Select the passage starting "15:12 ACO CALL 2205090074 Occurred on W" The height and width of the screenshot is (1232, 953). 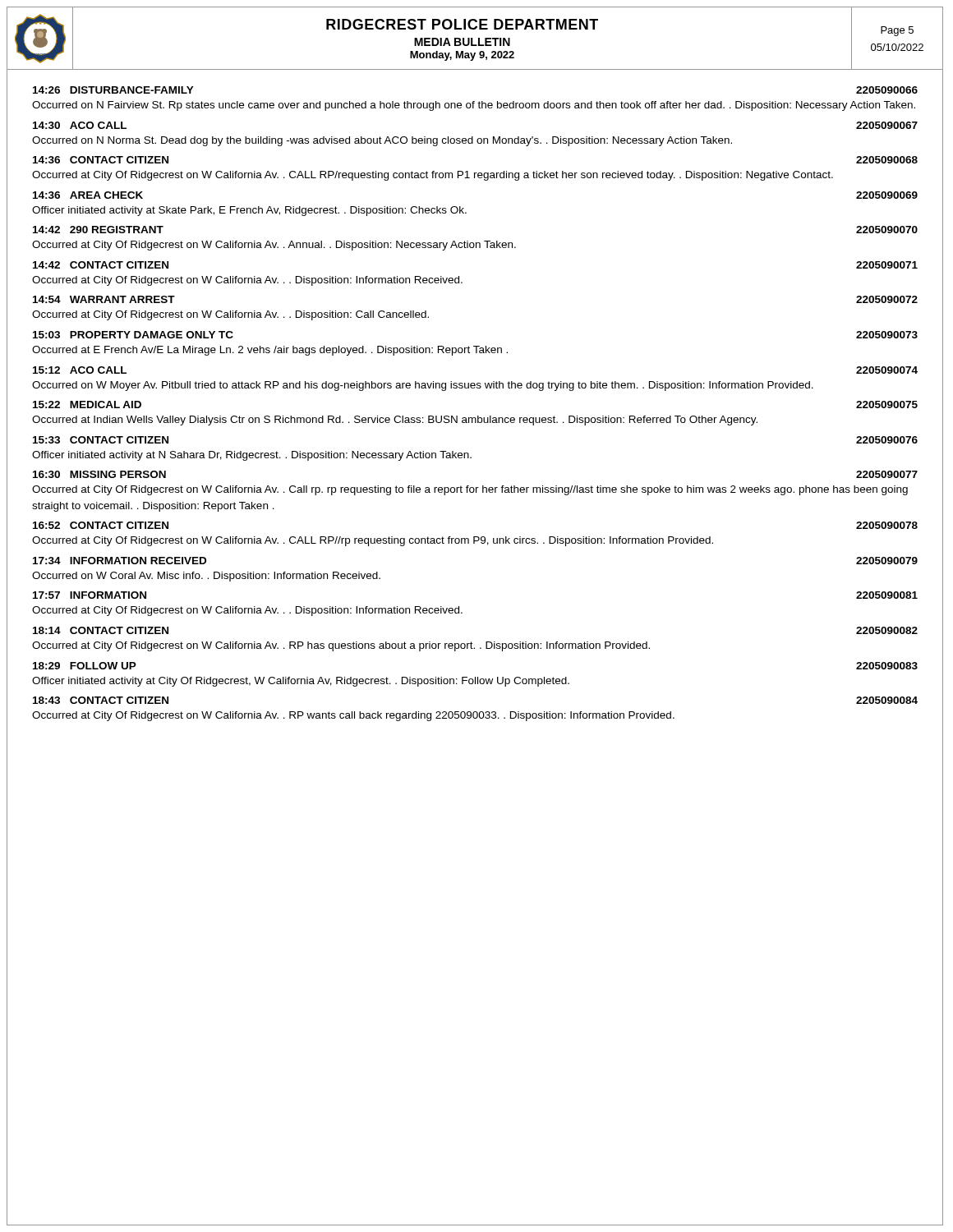pos(475,378)
